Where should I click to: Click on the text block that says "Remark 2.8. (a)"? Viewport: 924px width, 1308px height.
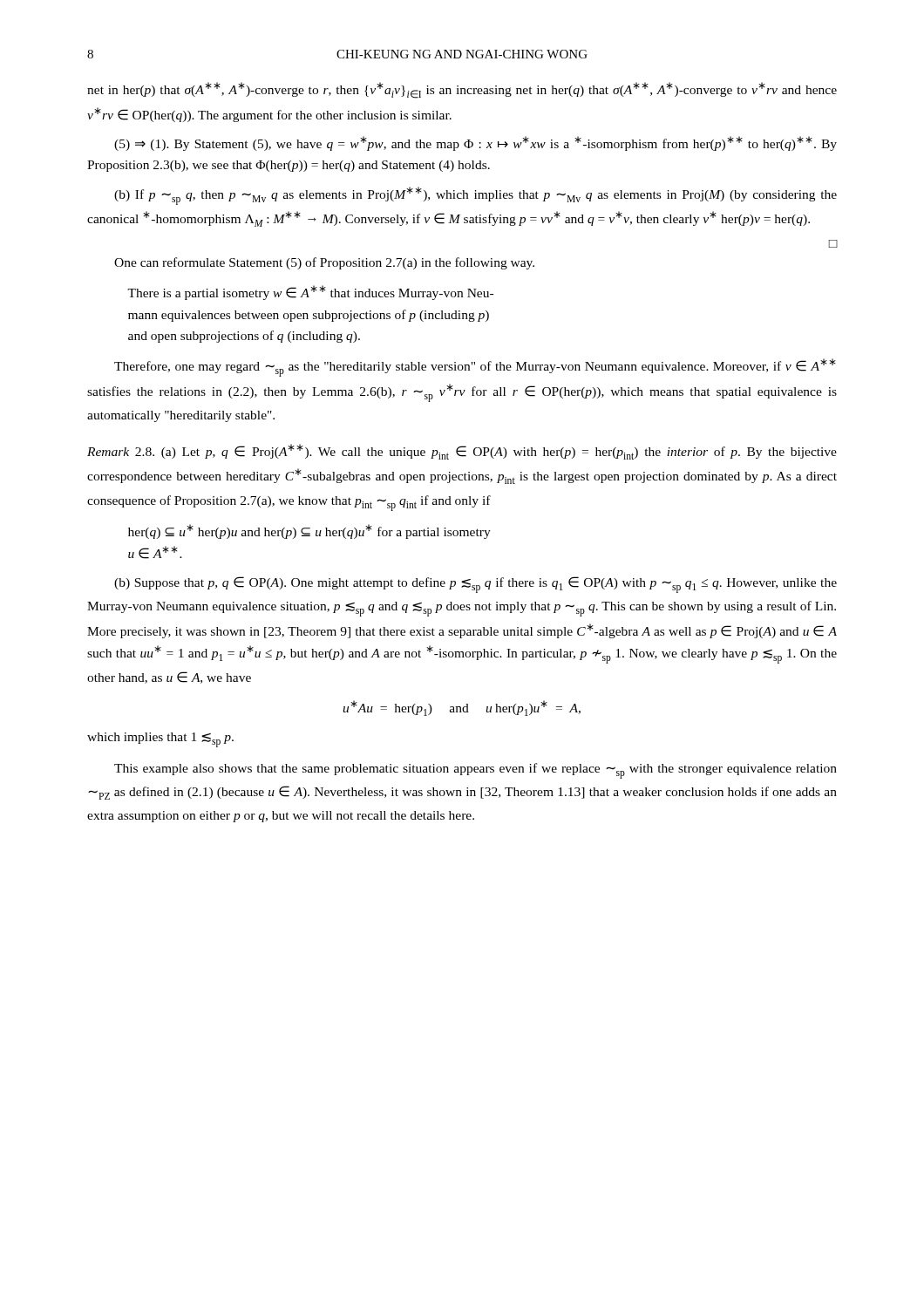click(462, 476)
